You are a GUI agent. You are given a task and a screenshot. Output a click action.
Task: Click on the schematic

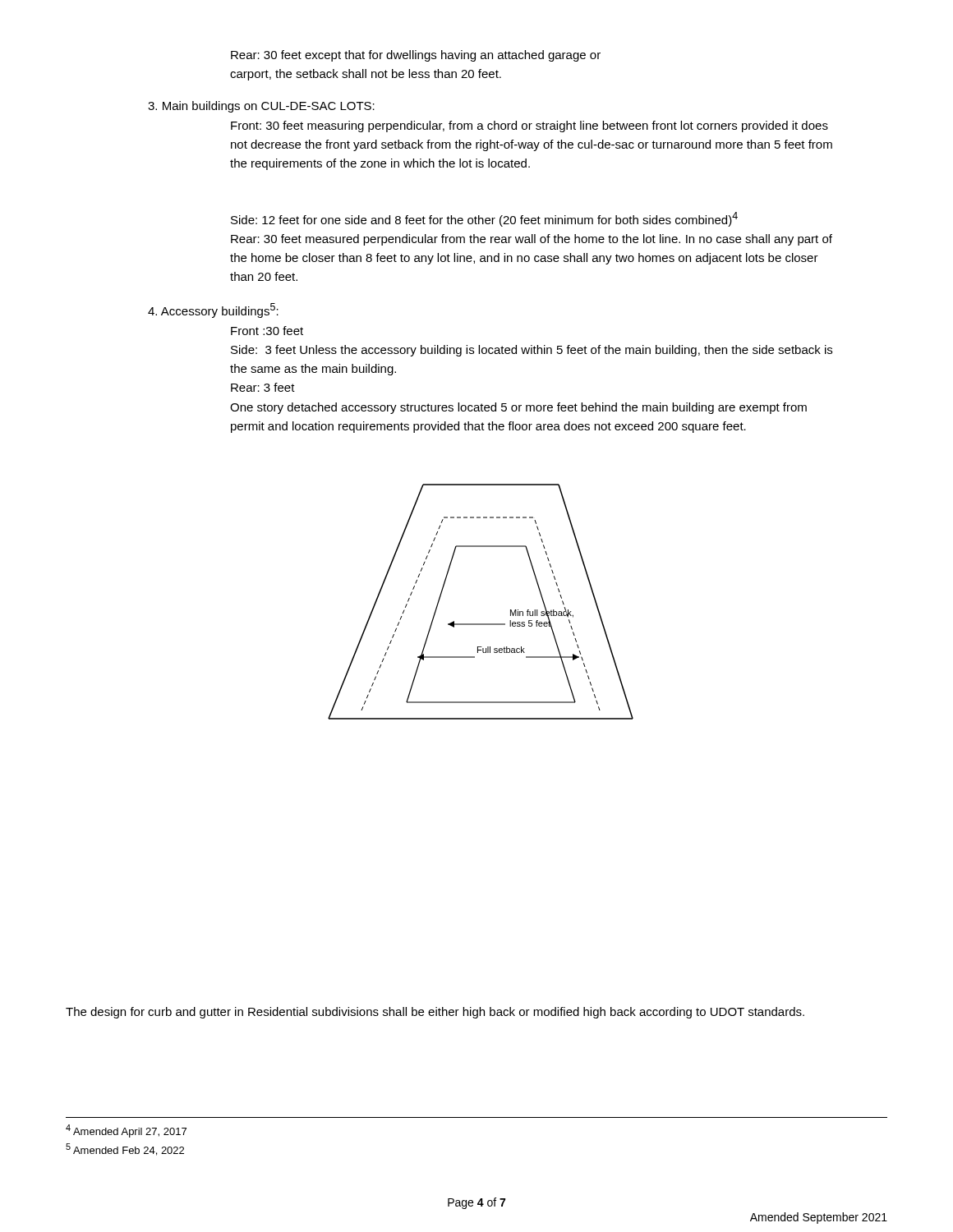tap(476, 597)
